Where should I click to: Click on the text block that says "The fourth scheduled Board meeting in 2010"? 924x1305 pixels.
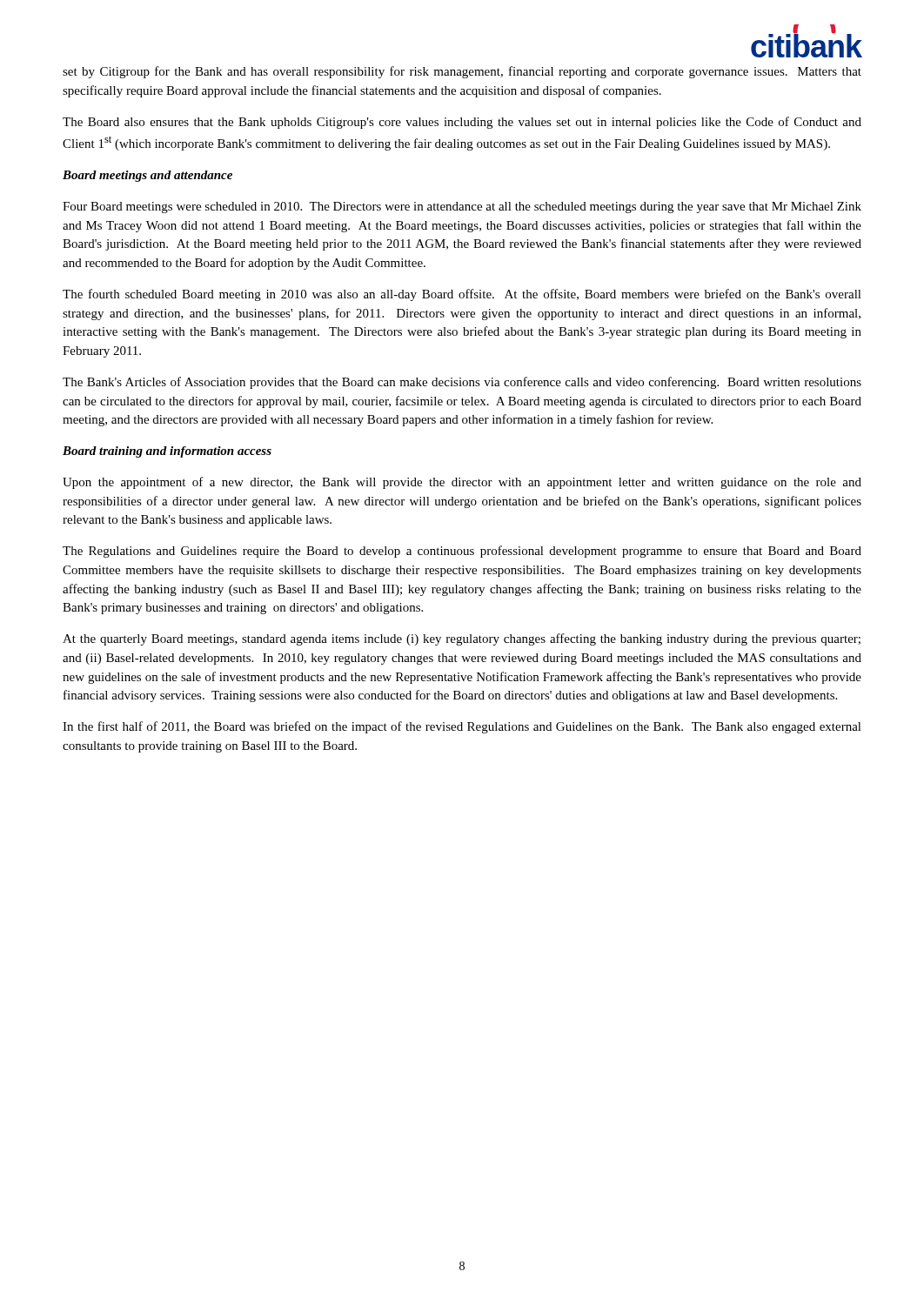pos(462,323)
